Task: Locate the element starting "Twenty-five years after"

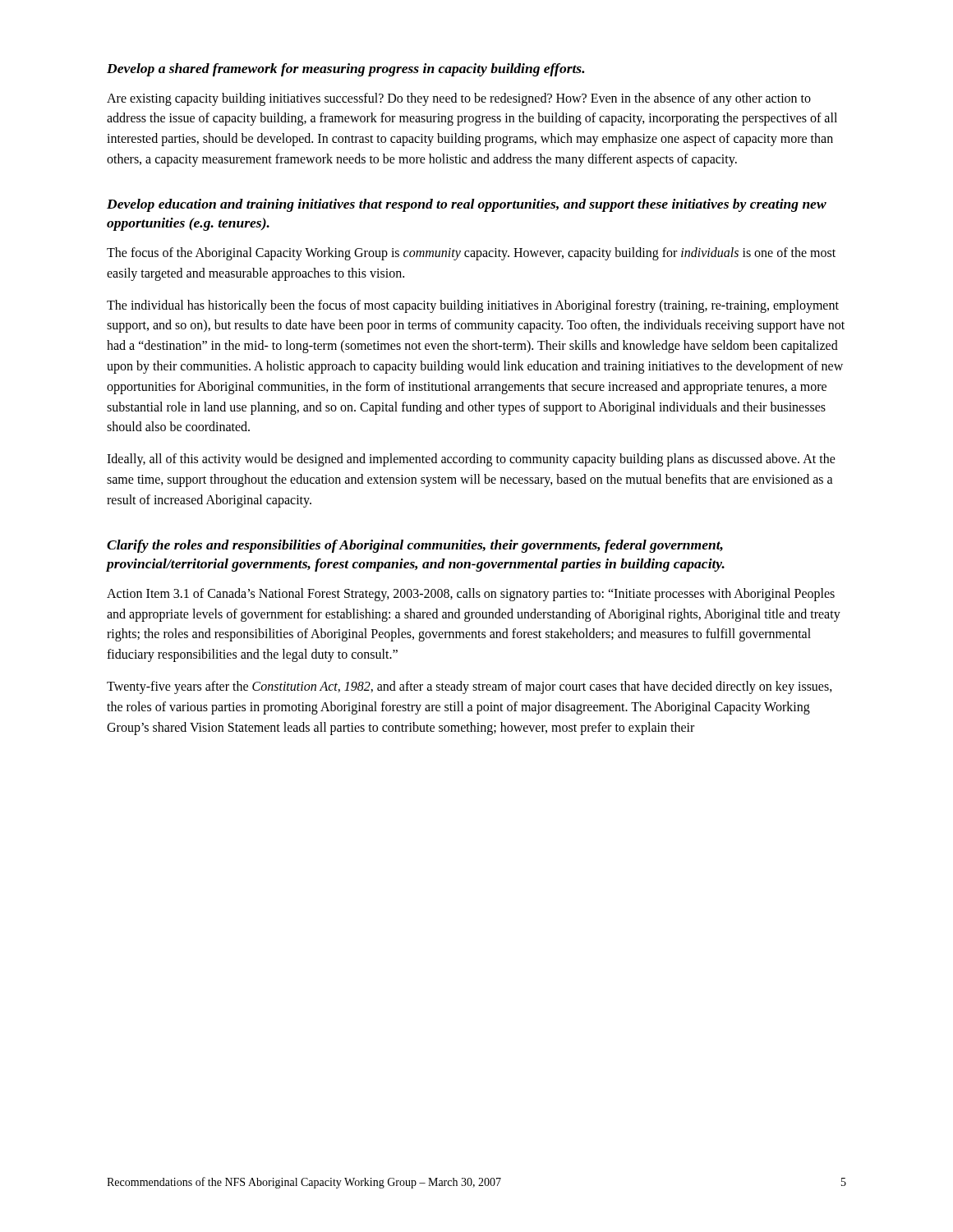Action: pos(470,707)
